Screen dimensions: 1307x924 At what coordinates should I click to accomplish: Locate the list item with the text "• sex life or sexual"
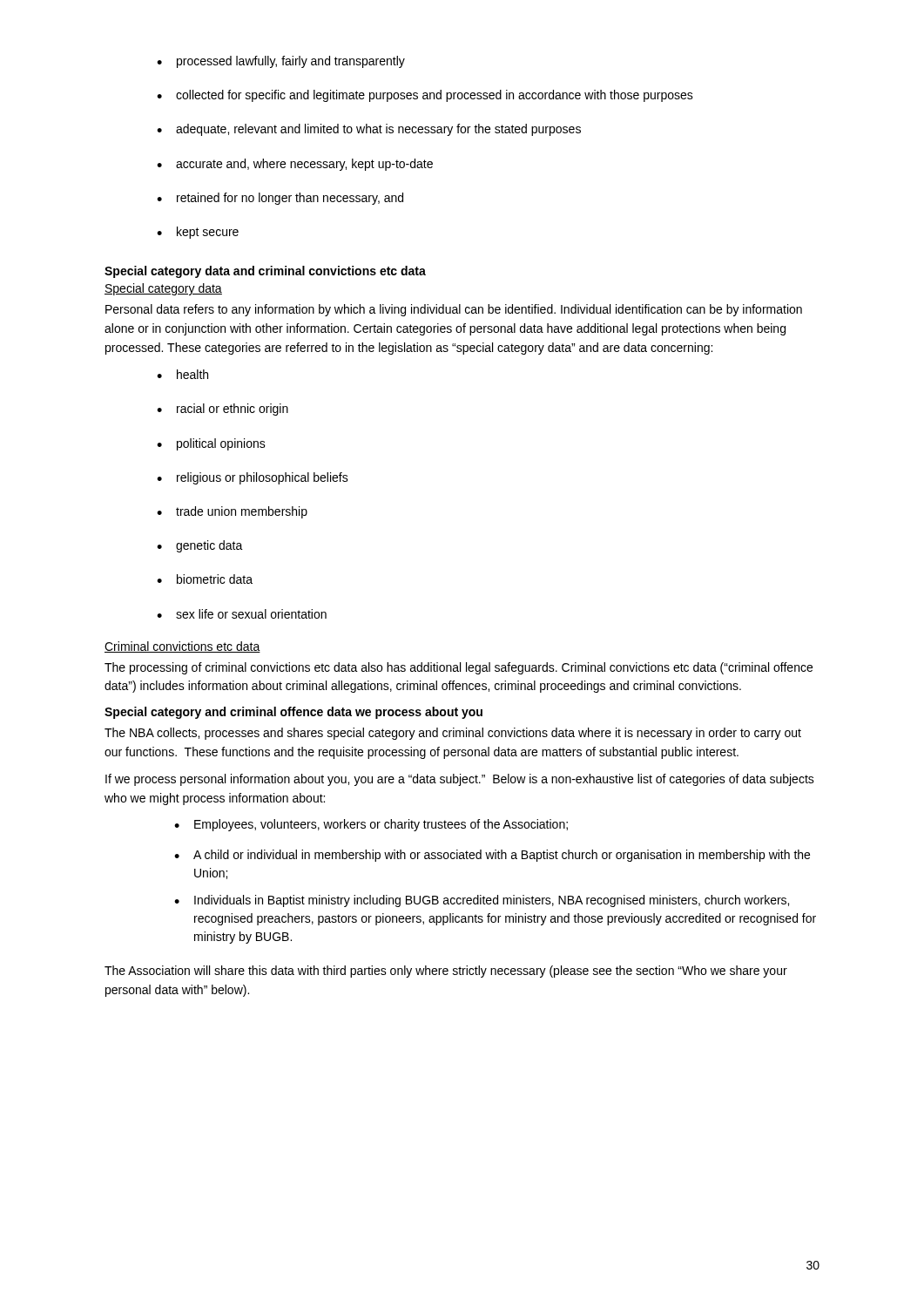(242, 614)
